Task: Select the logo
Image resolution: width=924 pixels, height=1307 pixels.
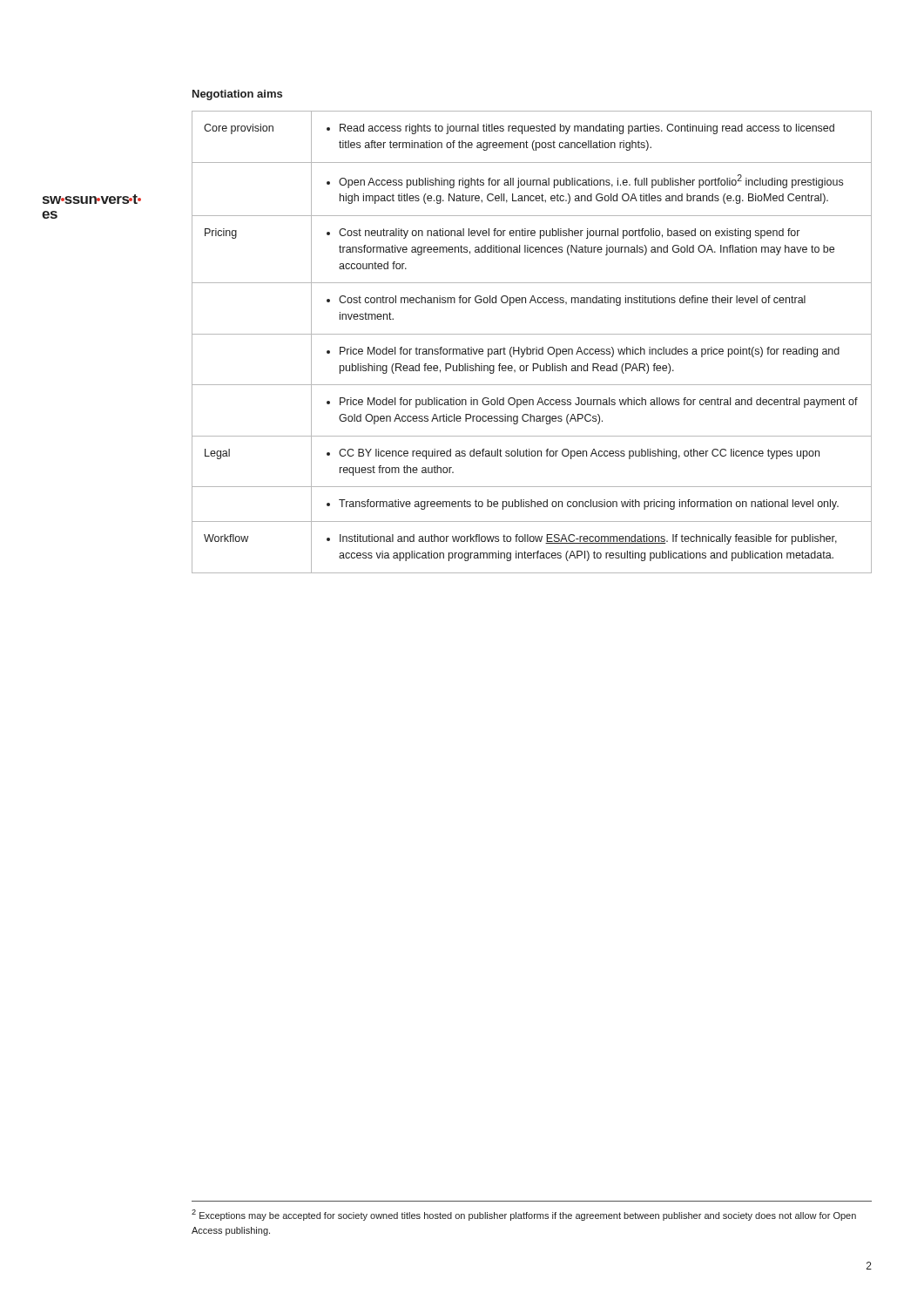Action: point(98,207)
